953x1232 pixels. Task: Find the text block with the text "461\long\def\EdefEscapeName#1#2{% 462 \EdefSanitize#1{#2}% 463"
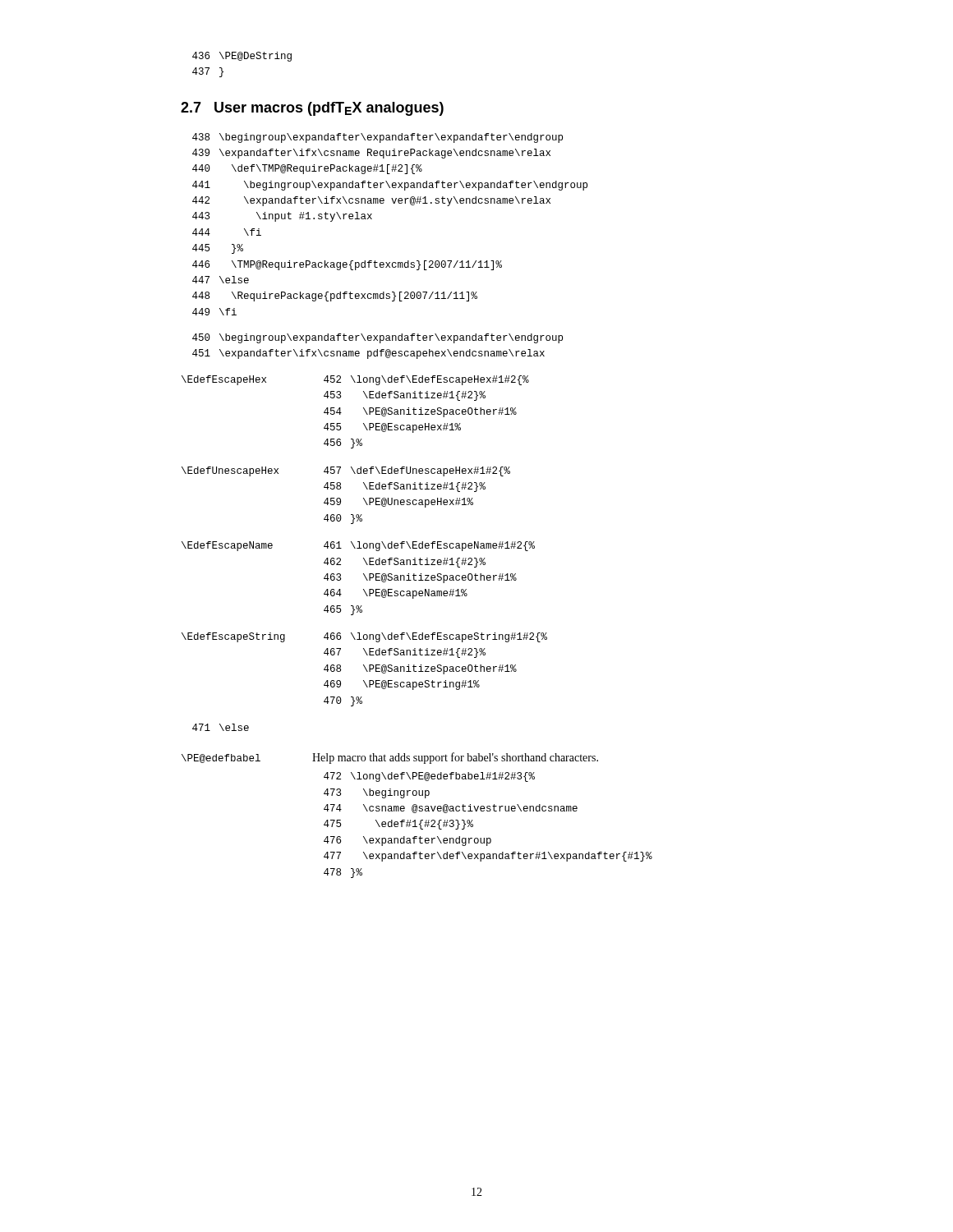point(429,546)
